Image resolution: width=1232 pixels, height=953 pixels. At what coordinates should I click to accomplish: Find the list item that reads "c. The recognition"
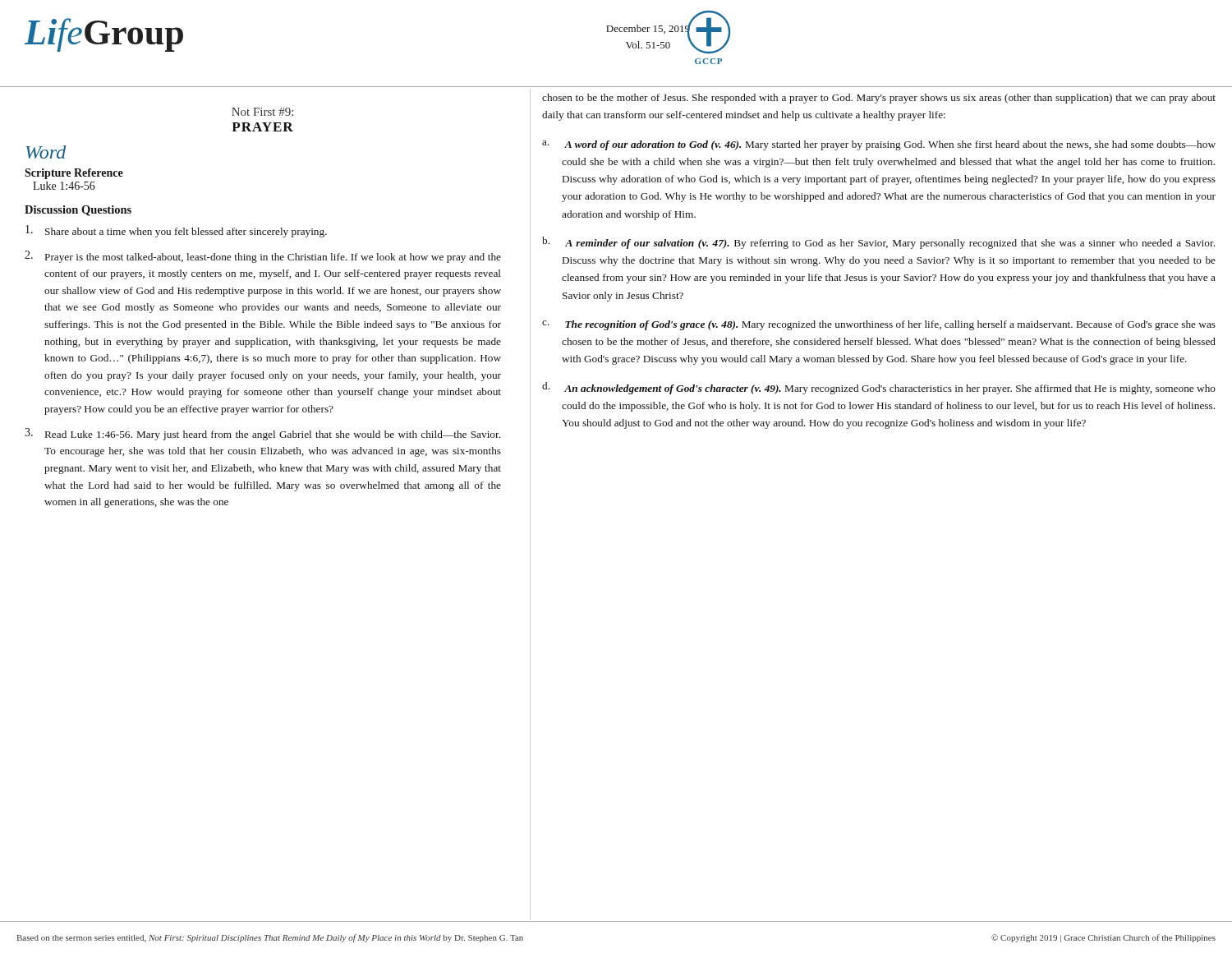[x=879, y=342]
